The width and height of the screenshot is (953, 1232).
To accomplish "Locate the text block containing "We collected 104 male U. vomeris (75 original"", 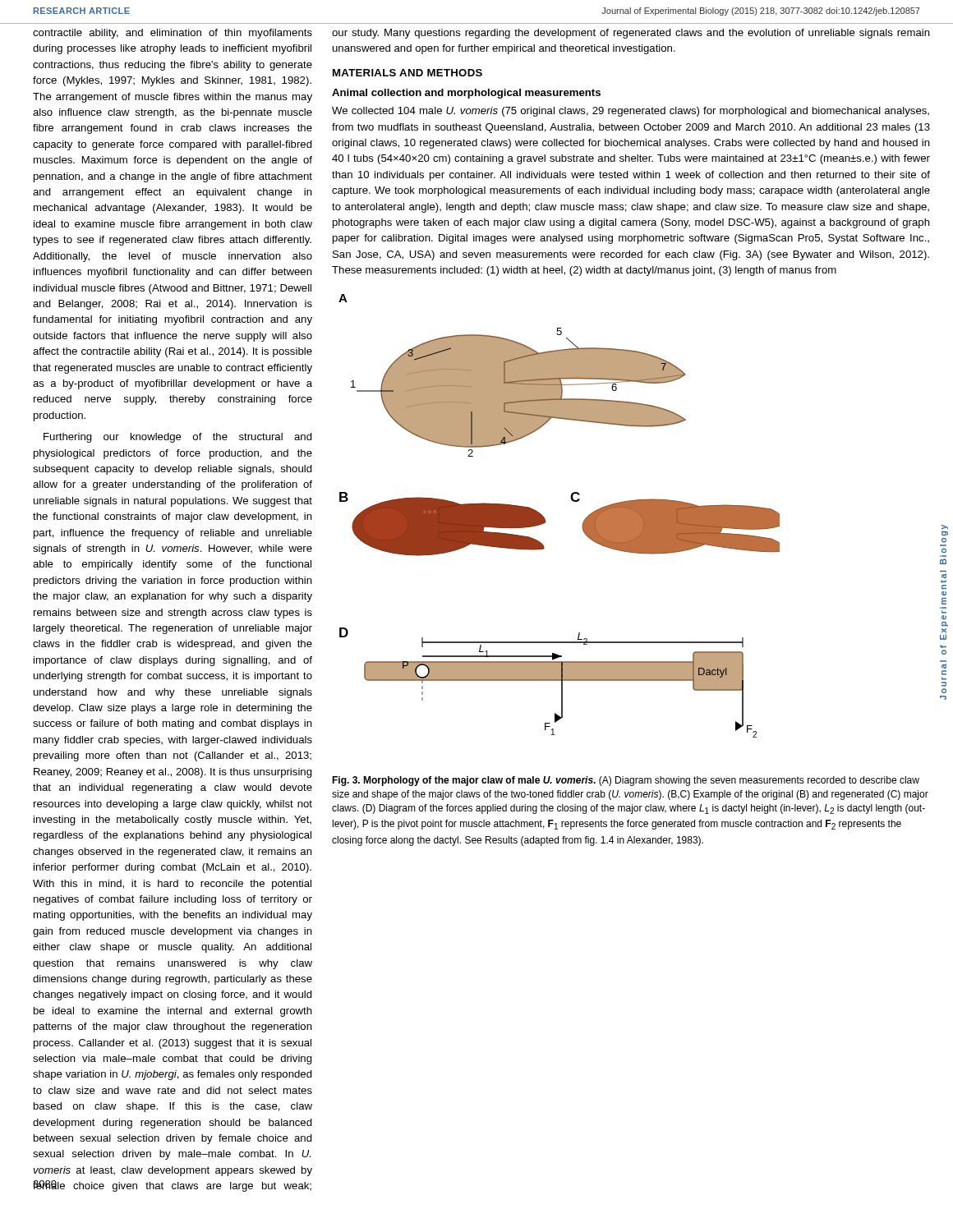I will point(631,190).
